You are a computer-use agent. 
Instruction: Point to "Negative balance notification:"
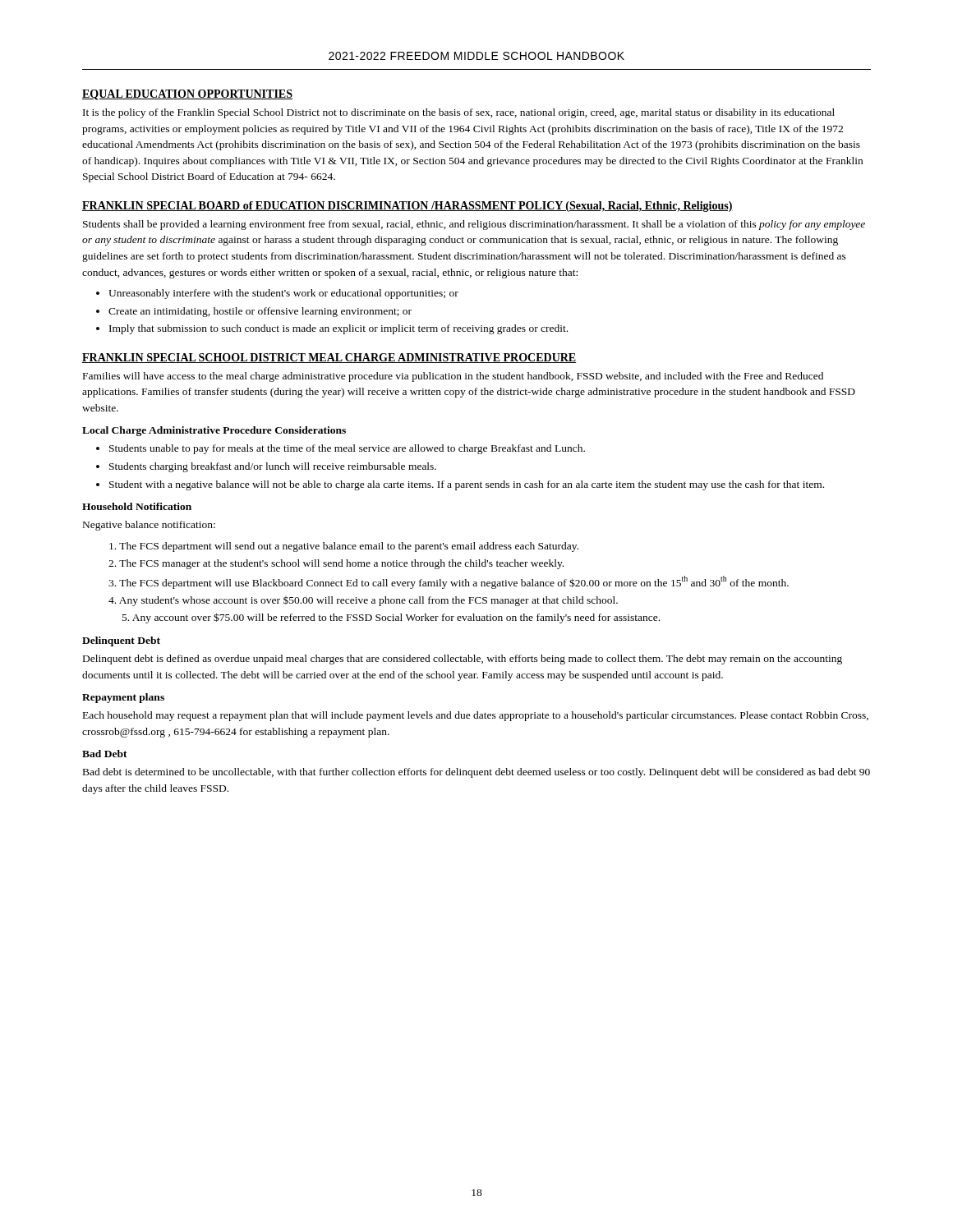pos(149,525)
